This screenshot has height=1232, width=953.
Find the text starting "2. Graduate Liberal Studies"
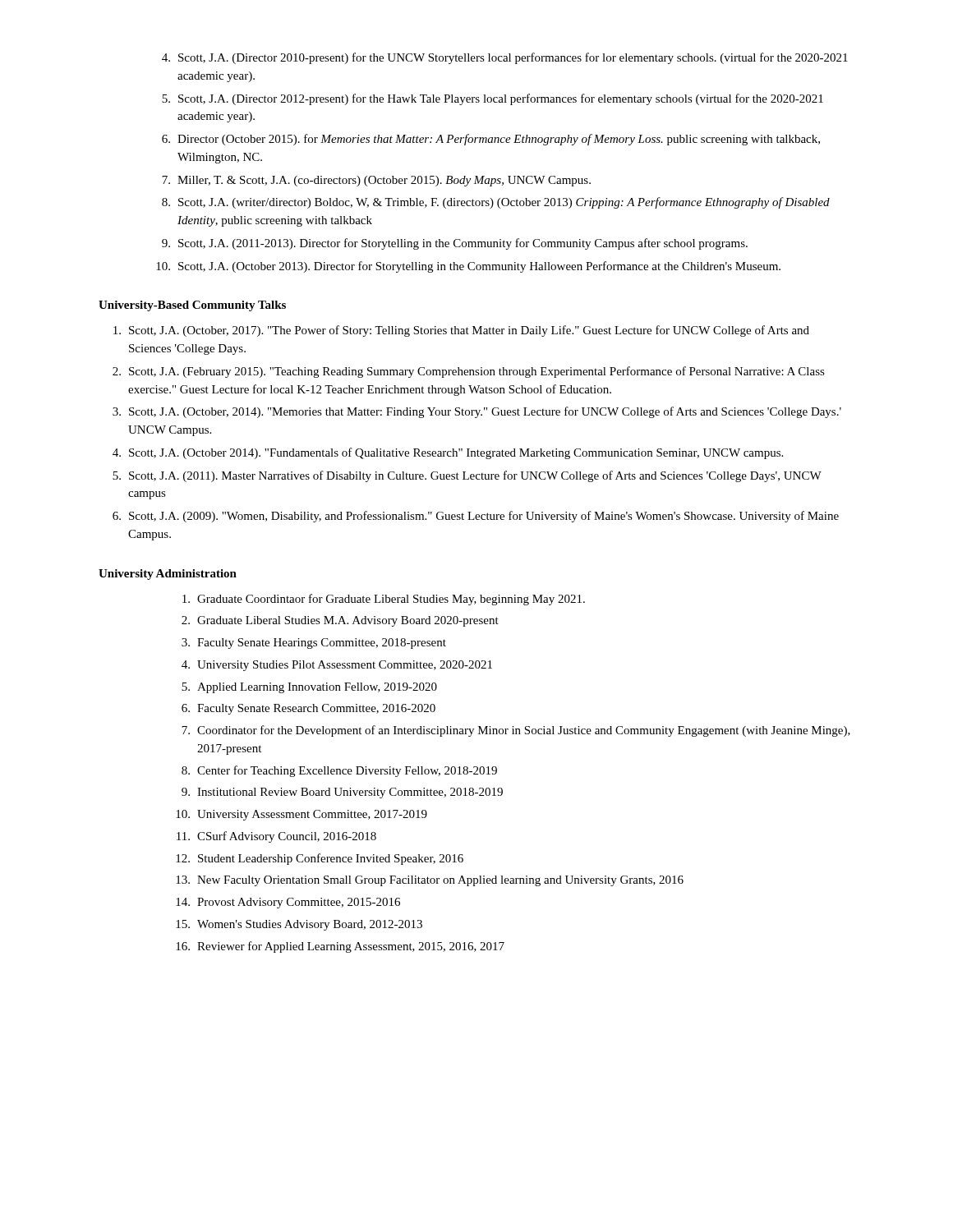tap(331, 621)
